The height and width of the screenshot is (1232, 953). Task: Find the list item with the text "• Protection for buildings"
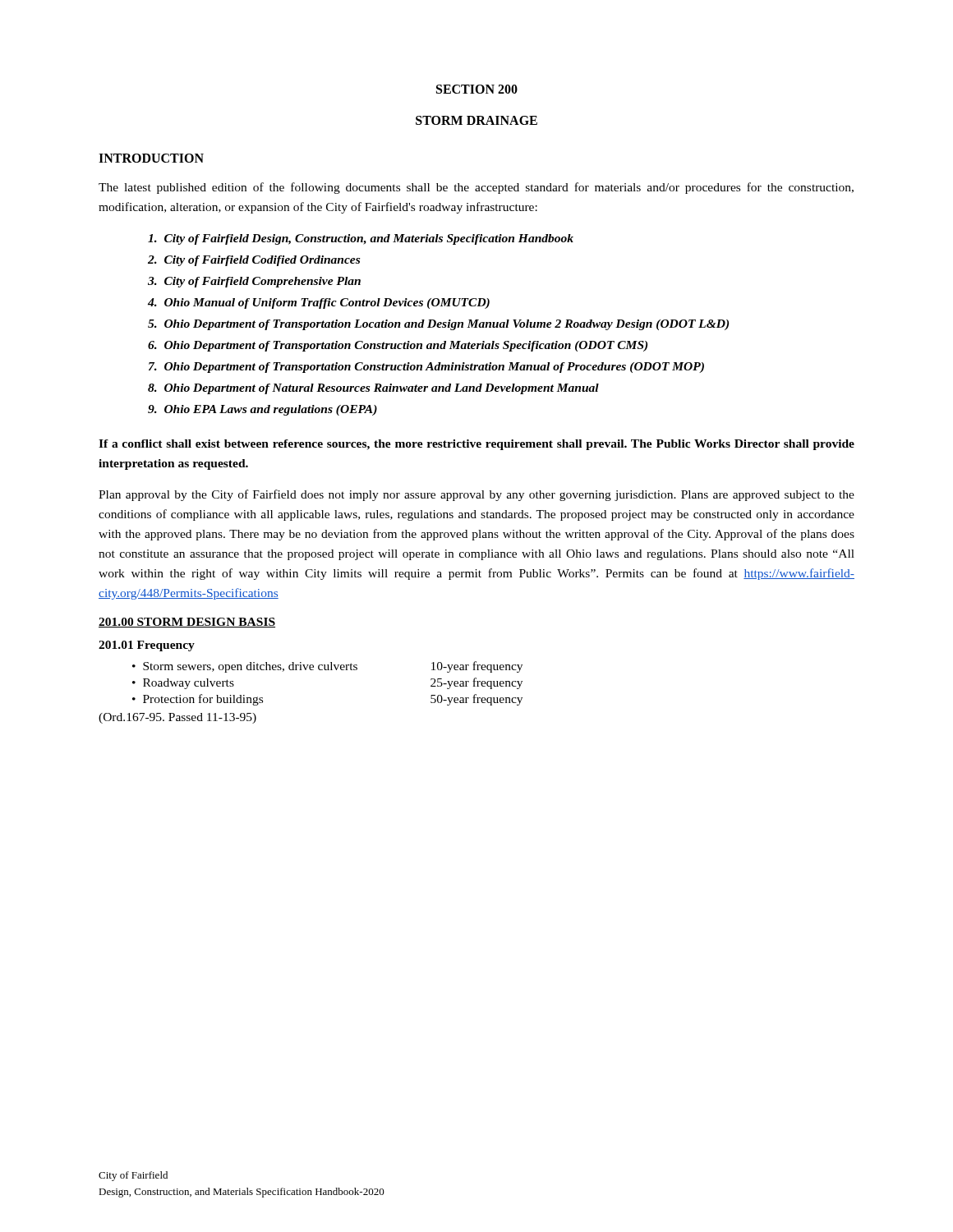pos(200,699)
